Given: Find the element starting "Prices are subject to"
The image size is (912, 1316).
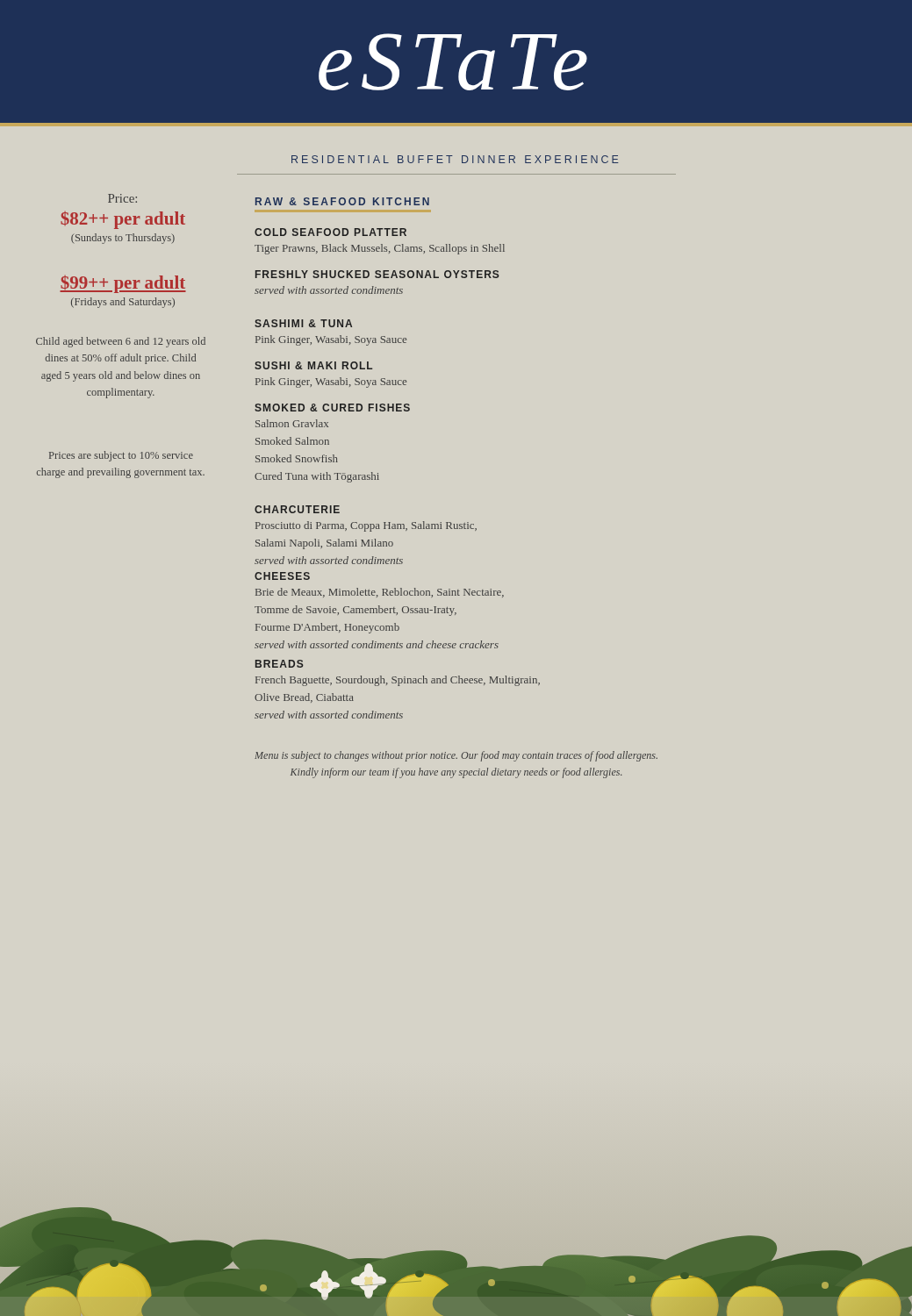Looking at the screenshot, I should (x=121, y=464).
